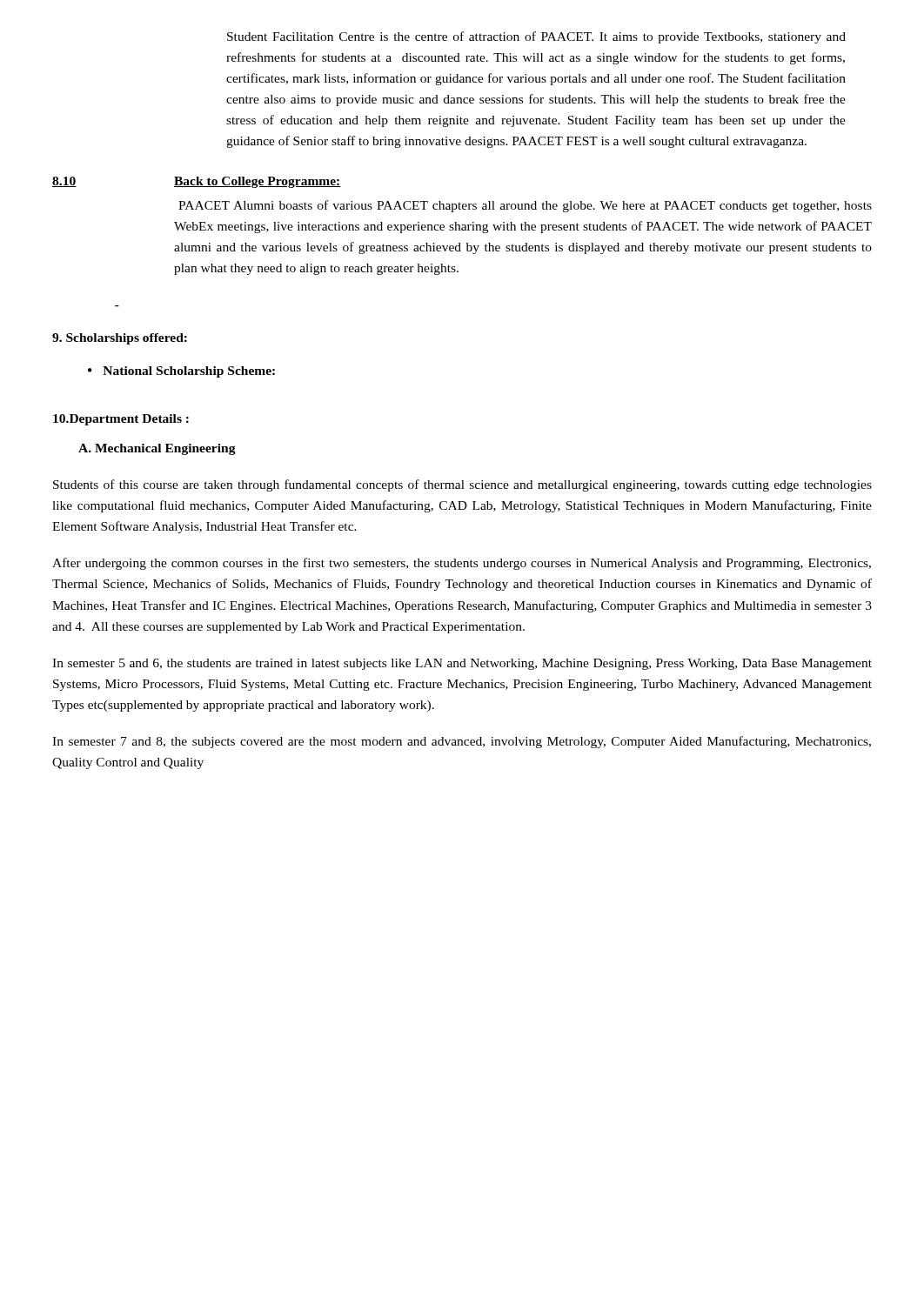Image resolution: width=924 pixels, height=1305 pixels.
Task: Select the element starting "9. Scholarships offered:"
Action: point(120,337)
